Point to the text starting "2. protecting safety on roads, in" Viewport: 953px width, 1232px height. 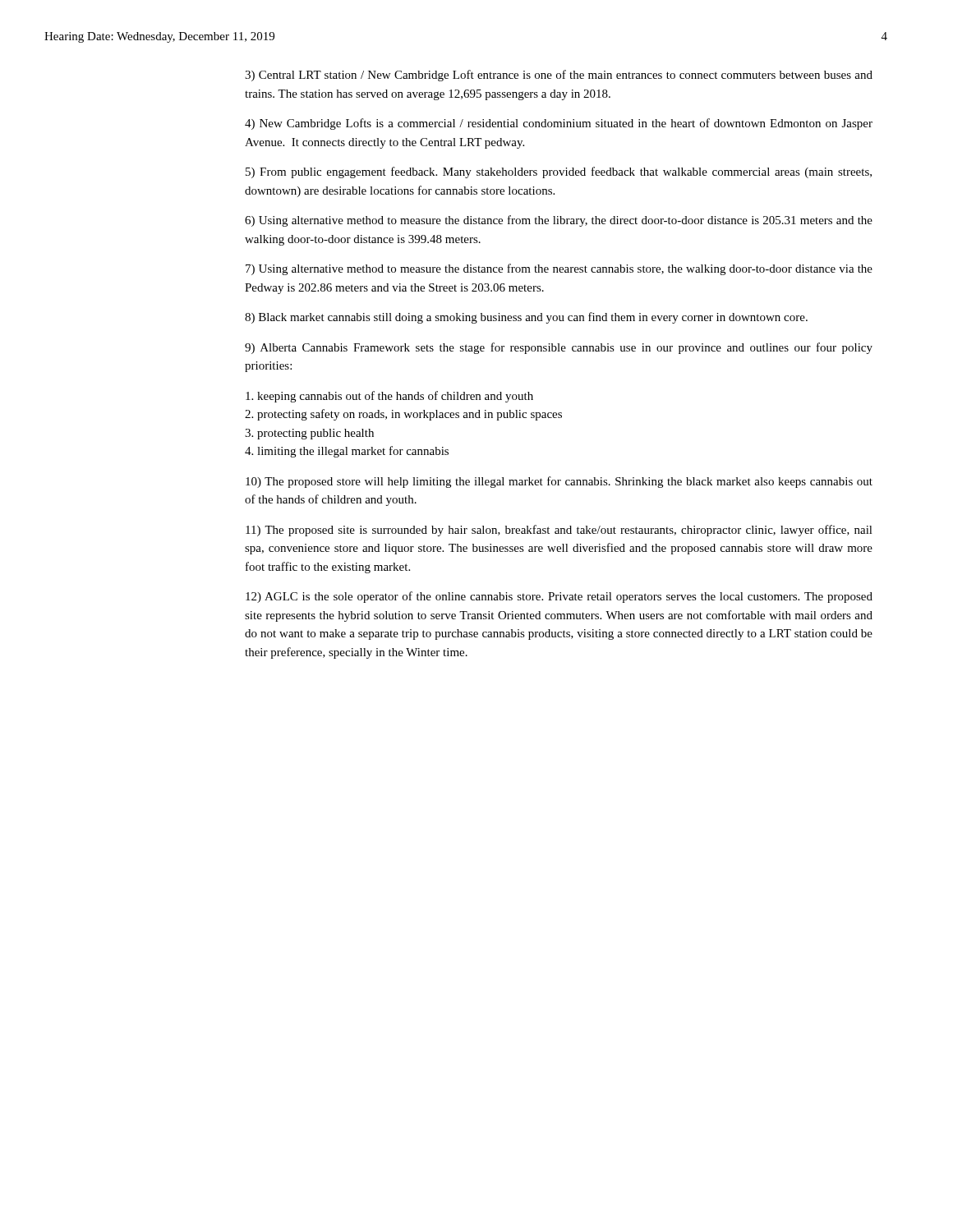click(x=404, y=414)
